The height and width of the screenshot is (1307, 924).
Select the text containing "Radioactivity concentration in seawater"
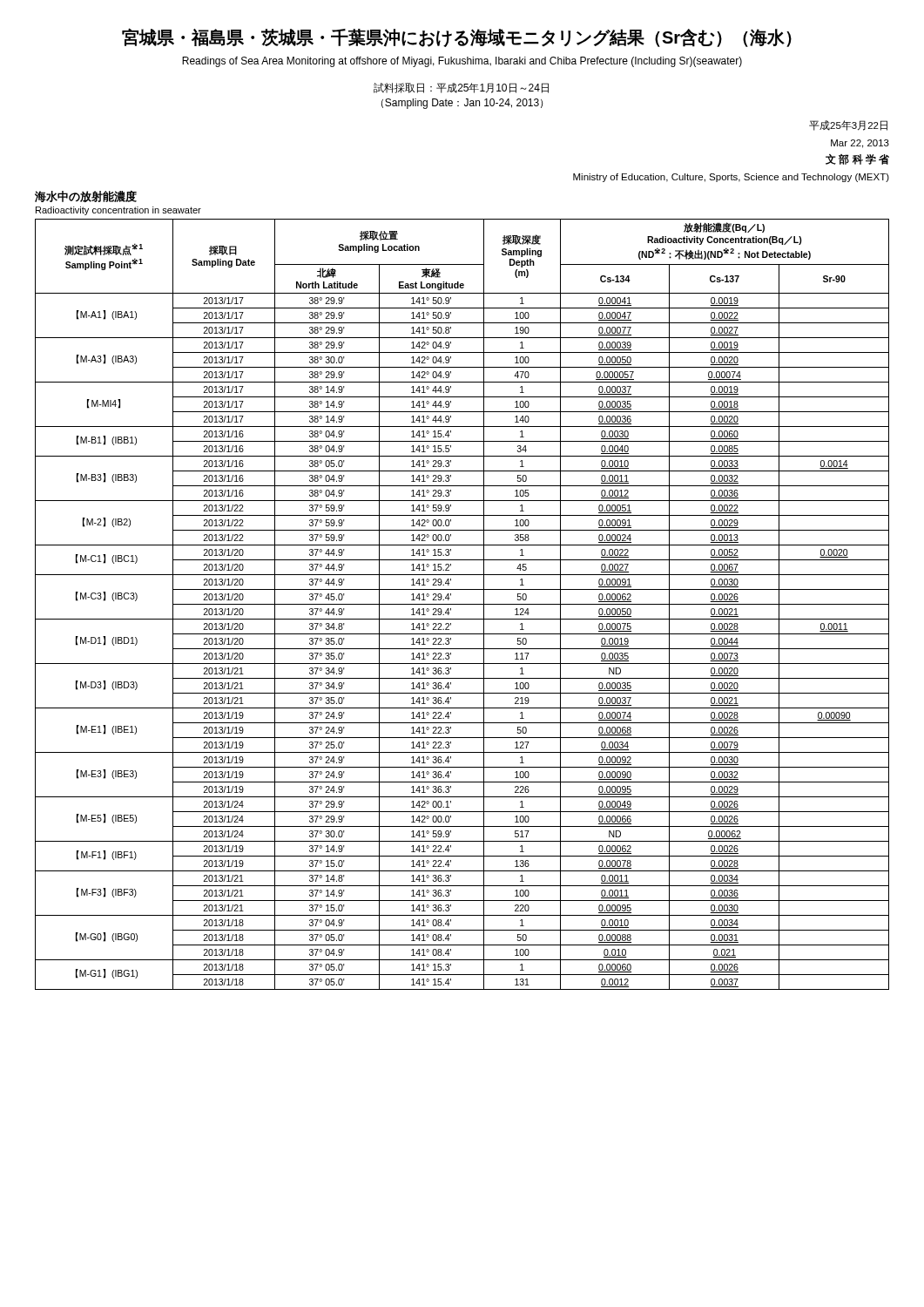(x=118, y=210)
